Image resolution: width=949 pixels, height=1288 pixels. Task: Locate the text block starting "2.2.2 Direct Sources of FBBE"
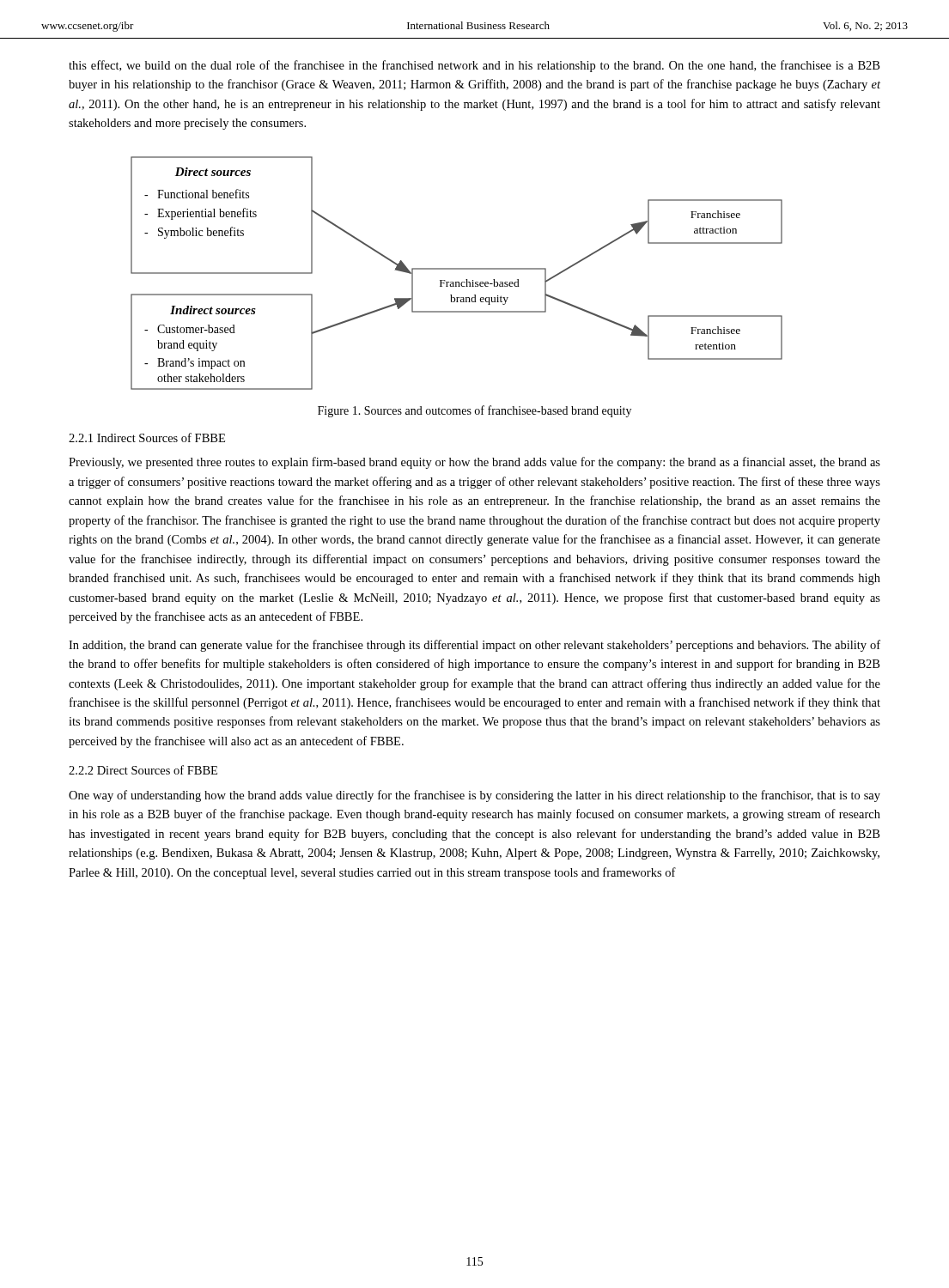[x=143, y=770]
